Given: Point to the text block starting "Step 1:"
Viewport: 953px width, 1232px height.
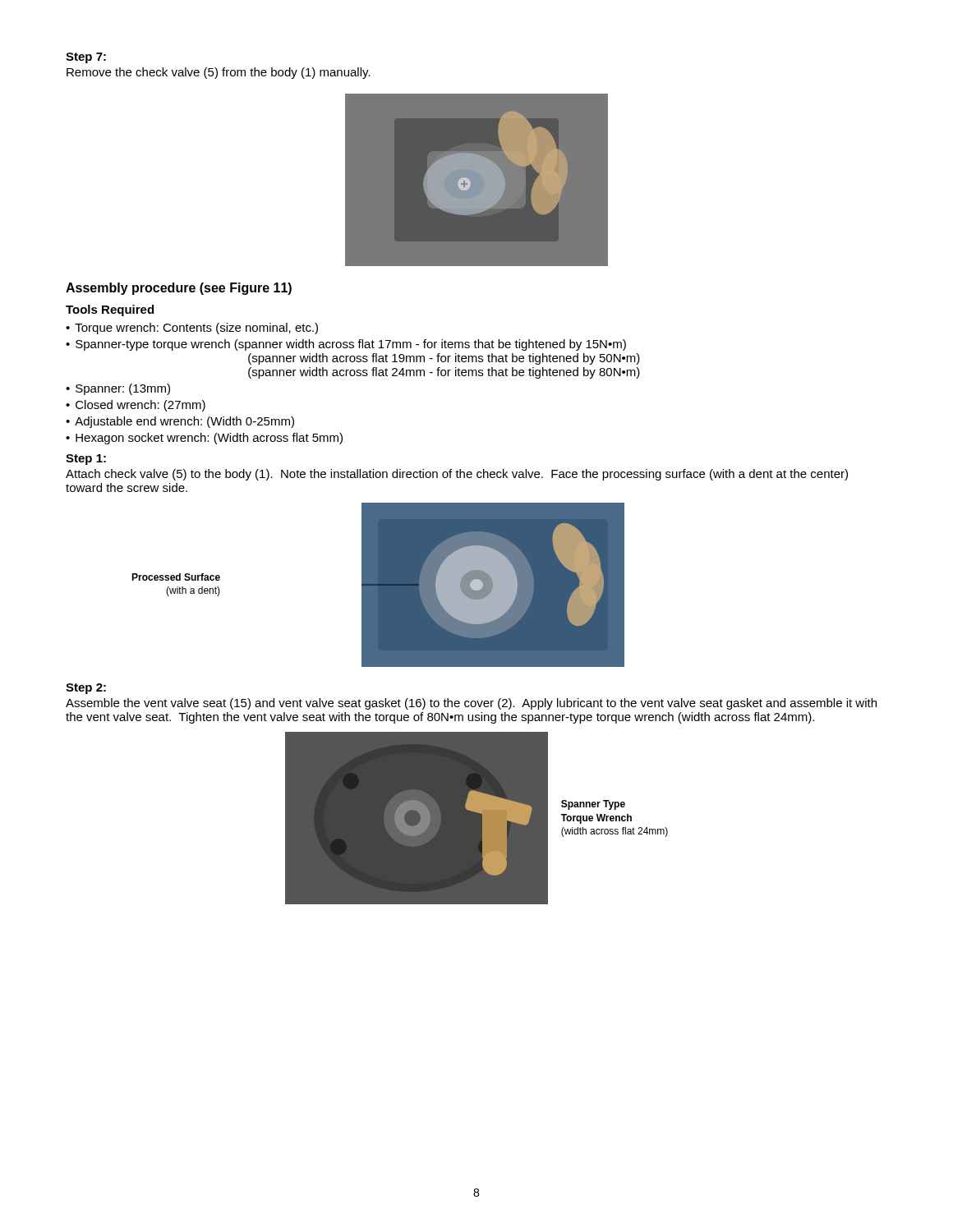Looking at the screenshot, I should (86, 458).
